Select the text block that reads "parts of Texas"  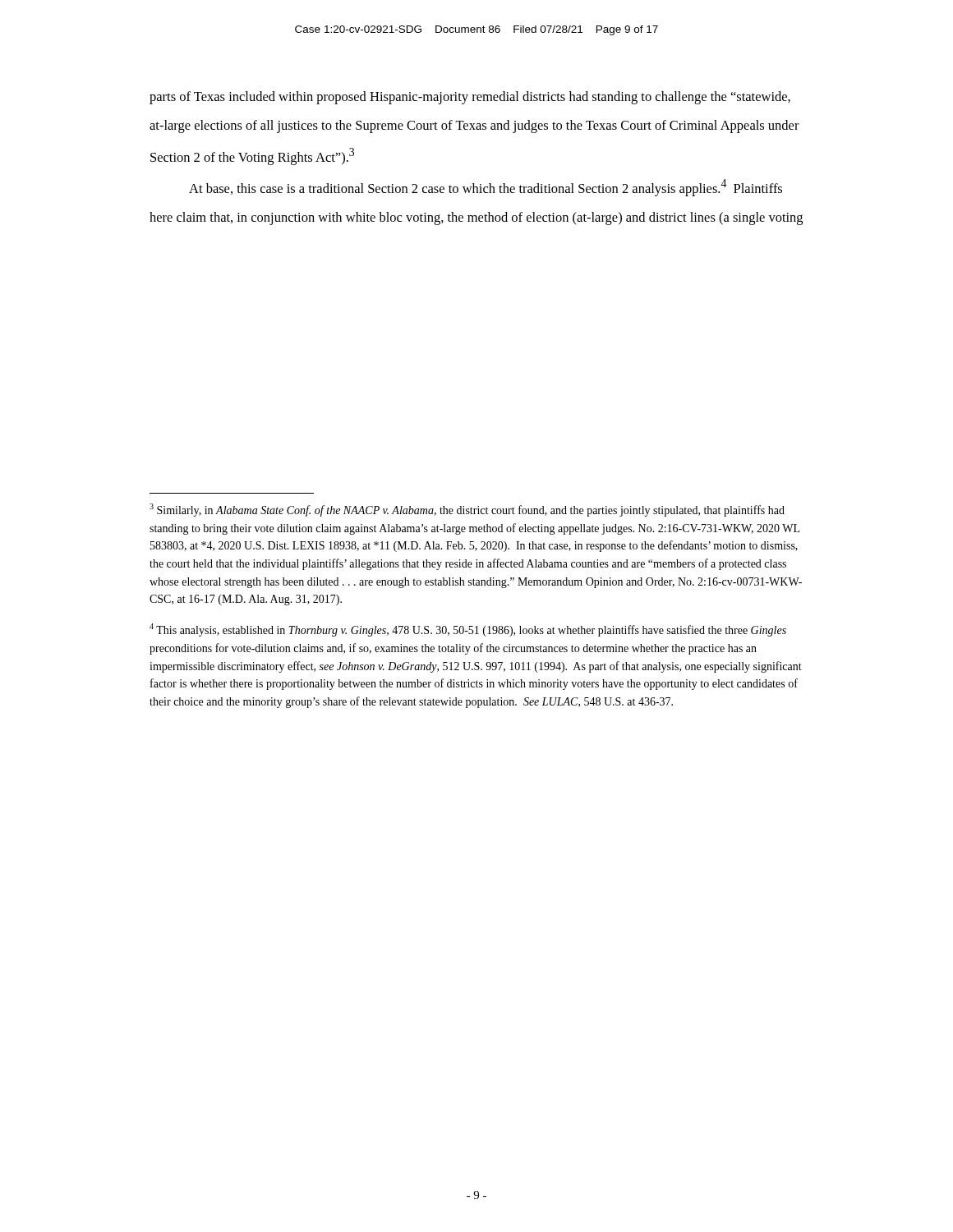(470, 98)
